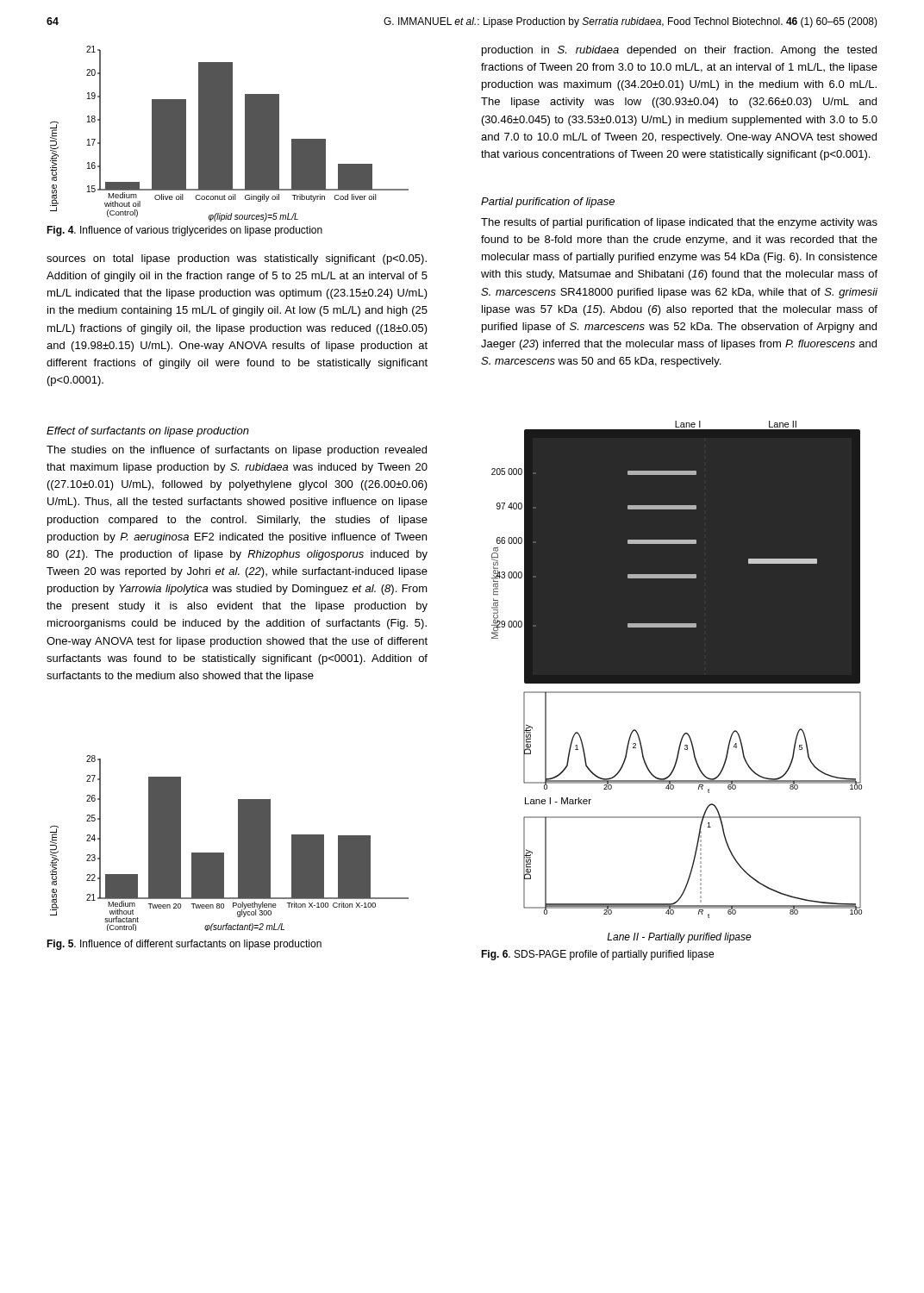Point to the block starting "Fig. 6. SDS-PAGE"
This screenshot has height=1293, width=924.
click(598, 954)
